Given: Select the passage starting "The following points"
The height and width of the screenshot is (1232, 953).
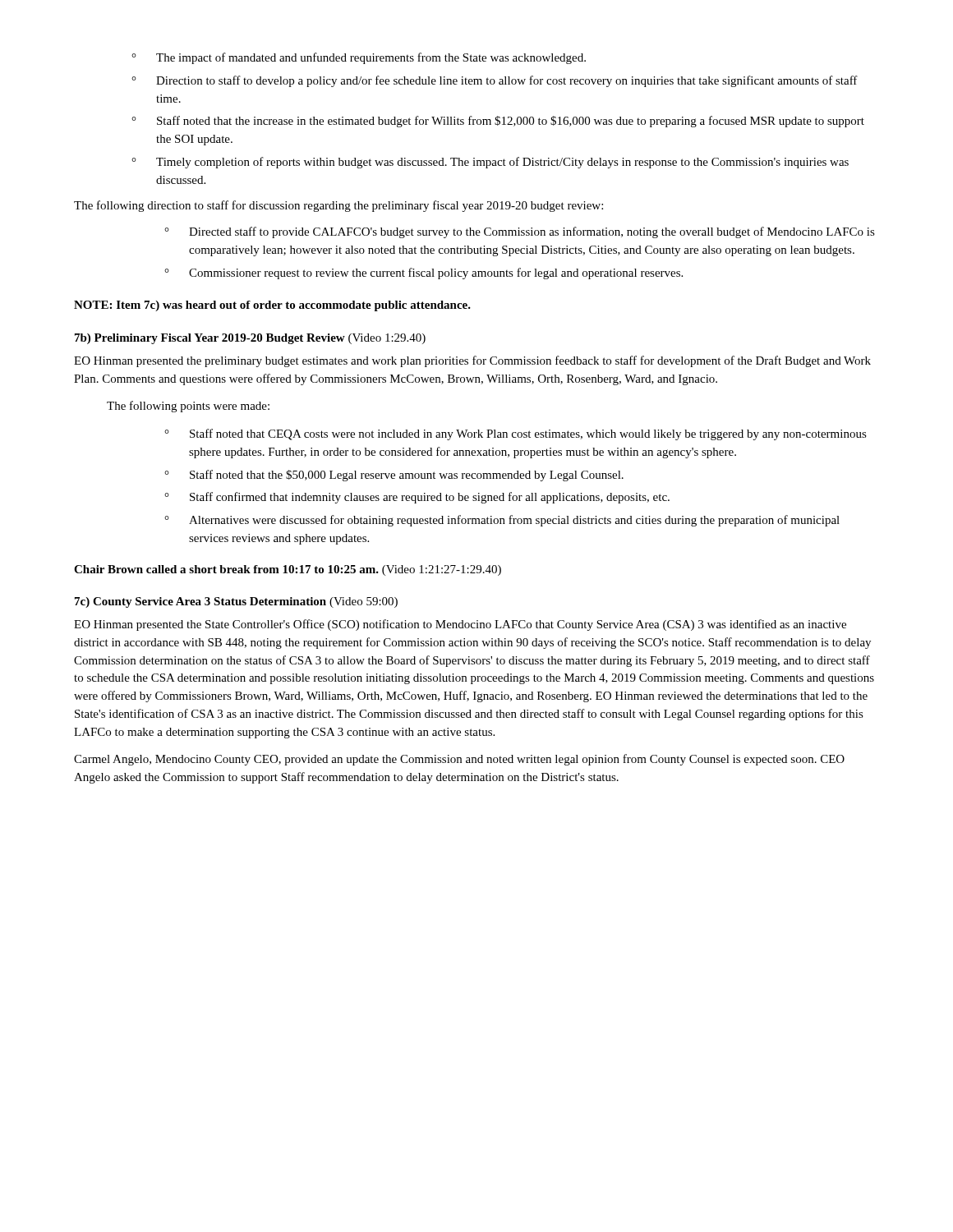Looking at the screenshot, I should pos(189,406).
